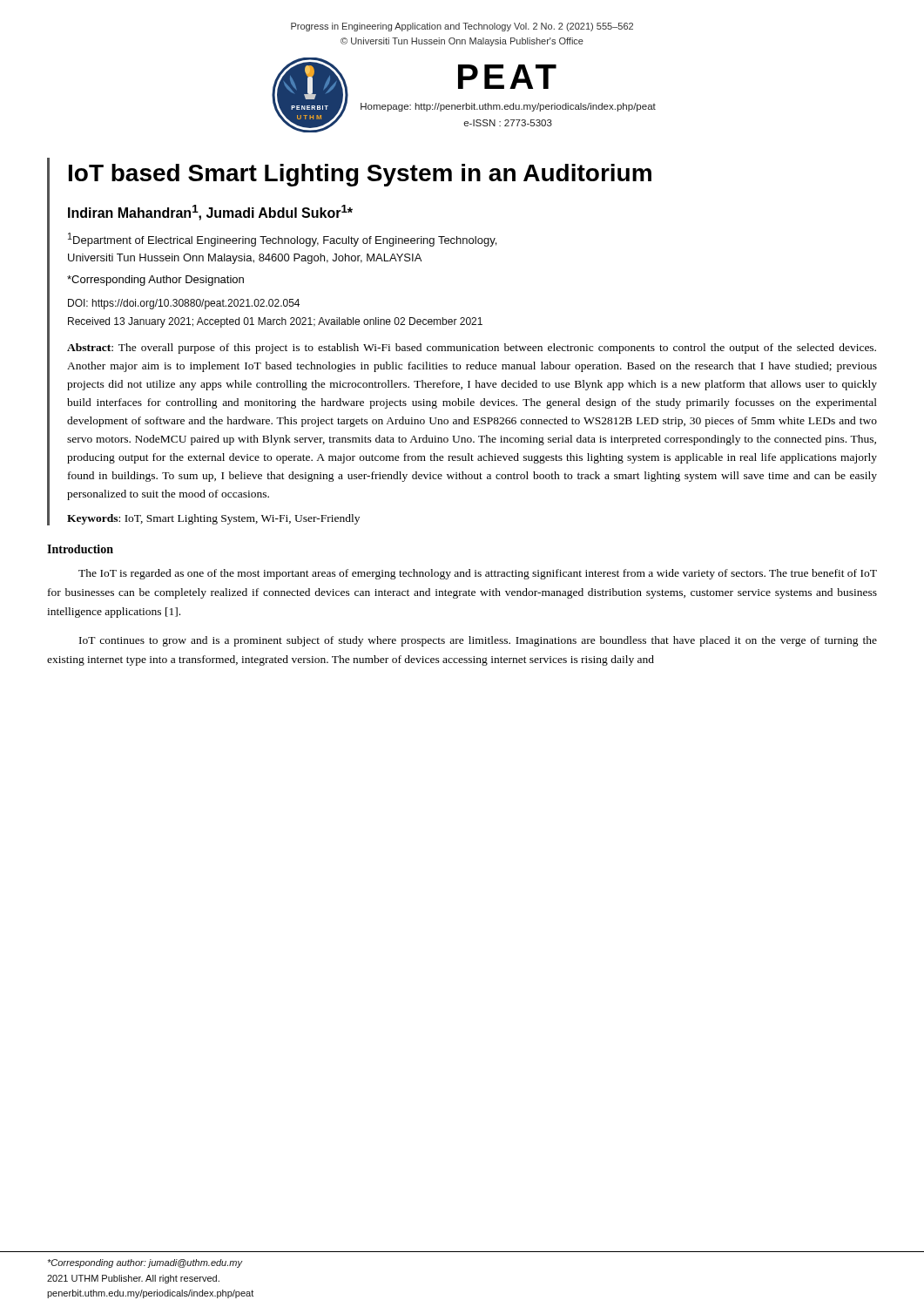
Task: Locate a logo
Action: 310,95
